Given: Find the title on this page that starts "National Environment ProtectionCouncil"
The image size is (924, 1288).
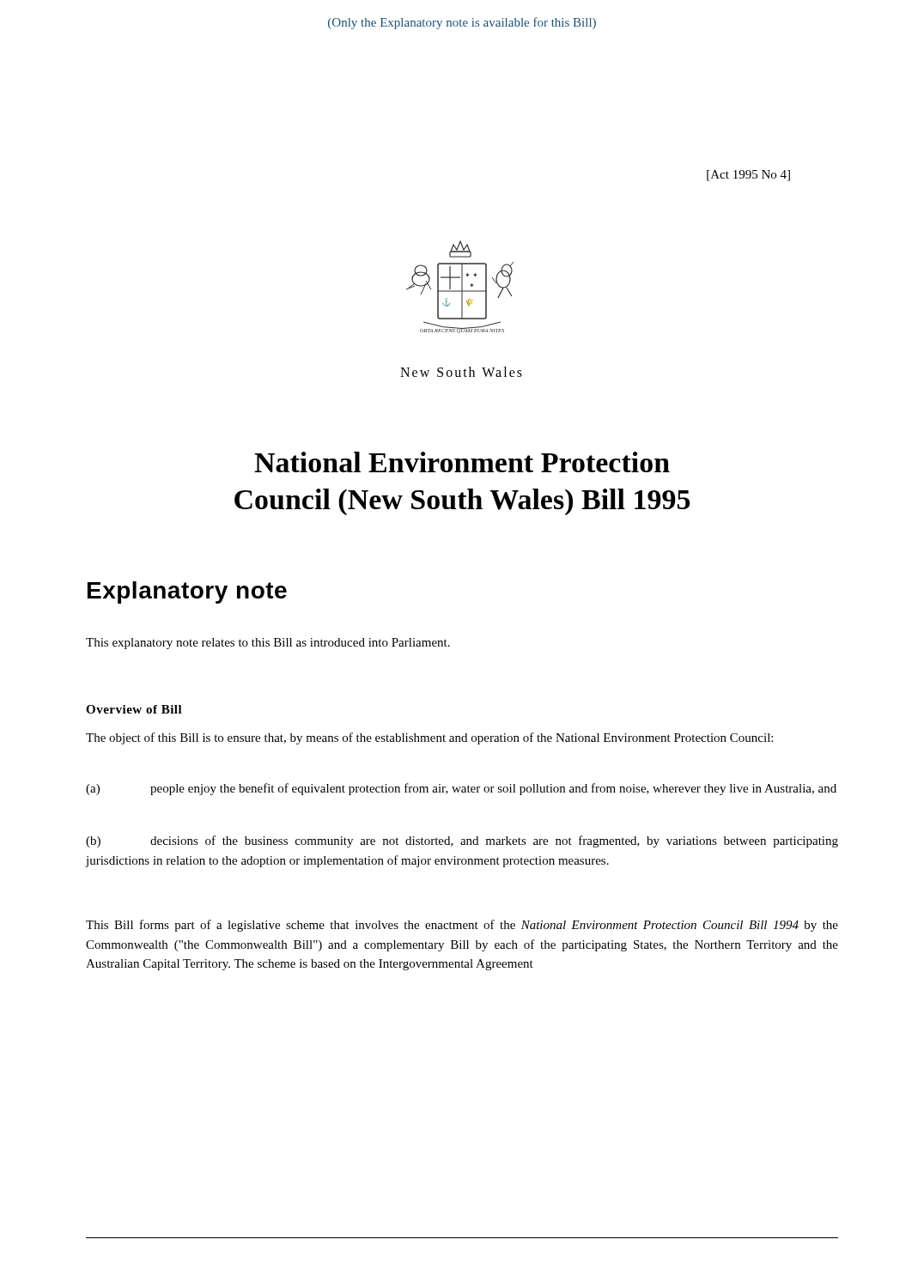Looking at the screenshot, I should (462, 481).
